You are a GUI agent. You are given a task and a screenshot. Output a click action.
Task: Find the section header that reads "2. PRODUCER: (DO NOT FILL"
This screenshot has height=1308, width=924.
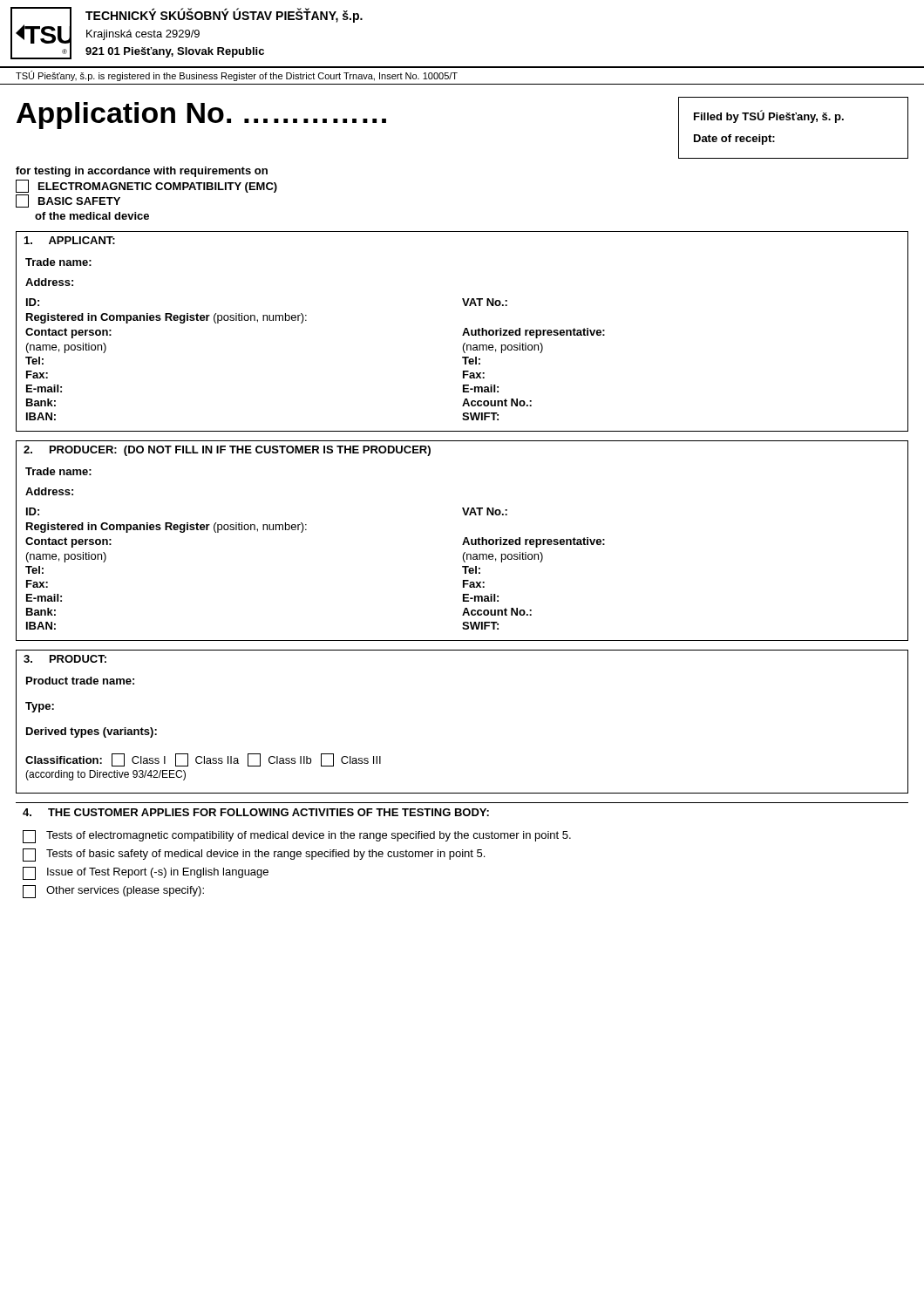click(227, 450)
